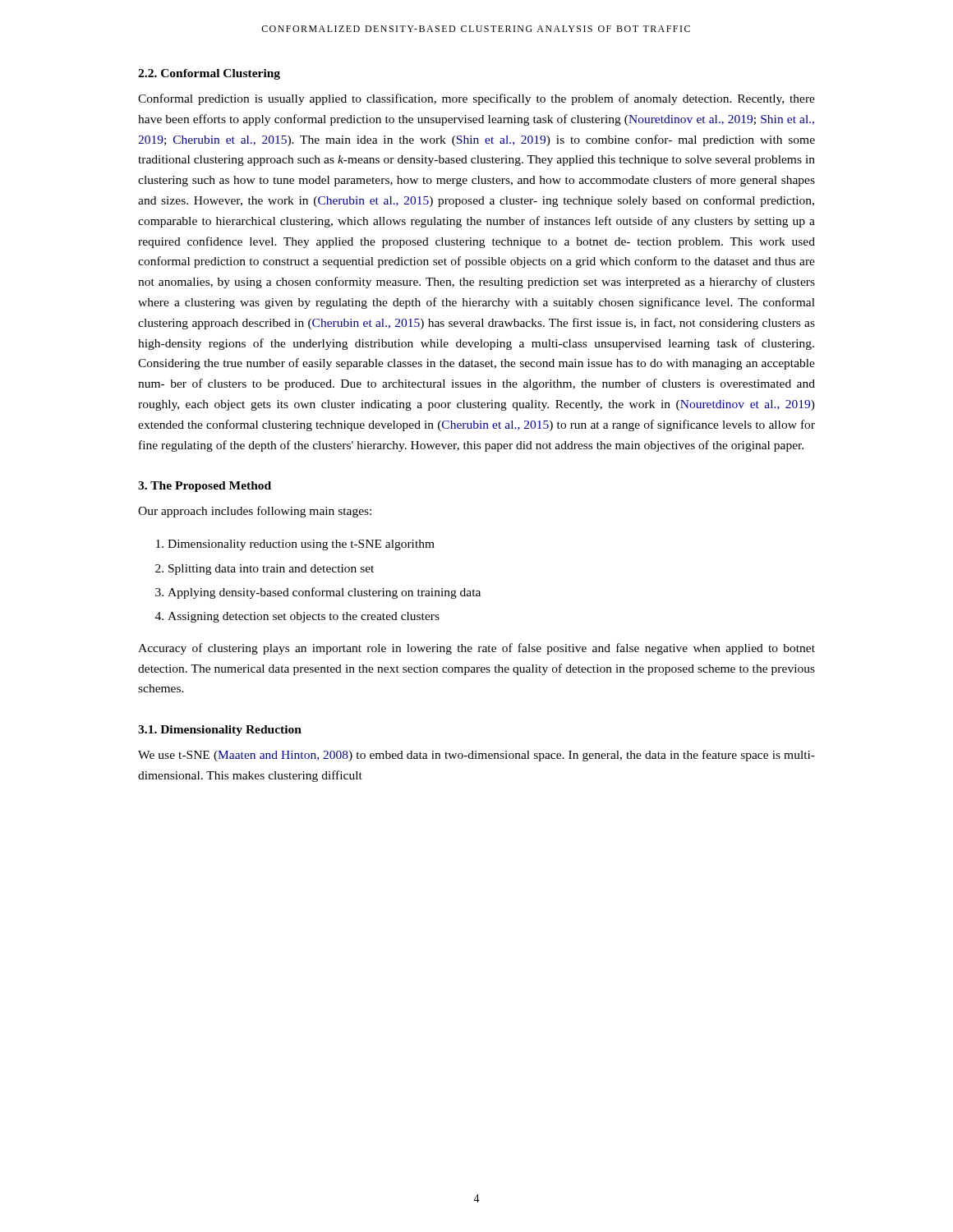The width and height of the screenshot is (953, 1232).
Task: Click on the text starting "Conformal prediction is"
Action: 476,272
